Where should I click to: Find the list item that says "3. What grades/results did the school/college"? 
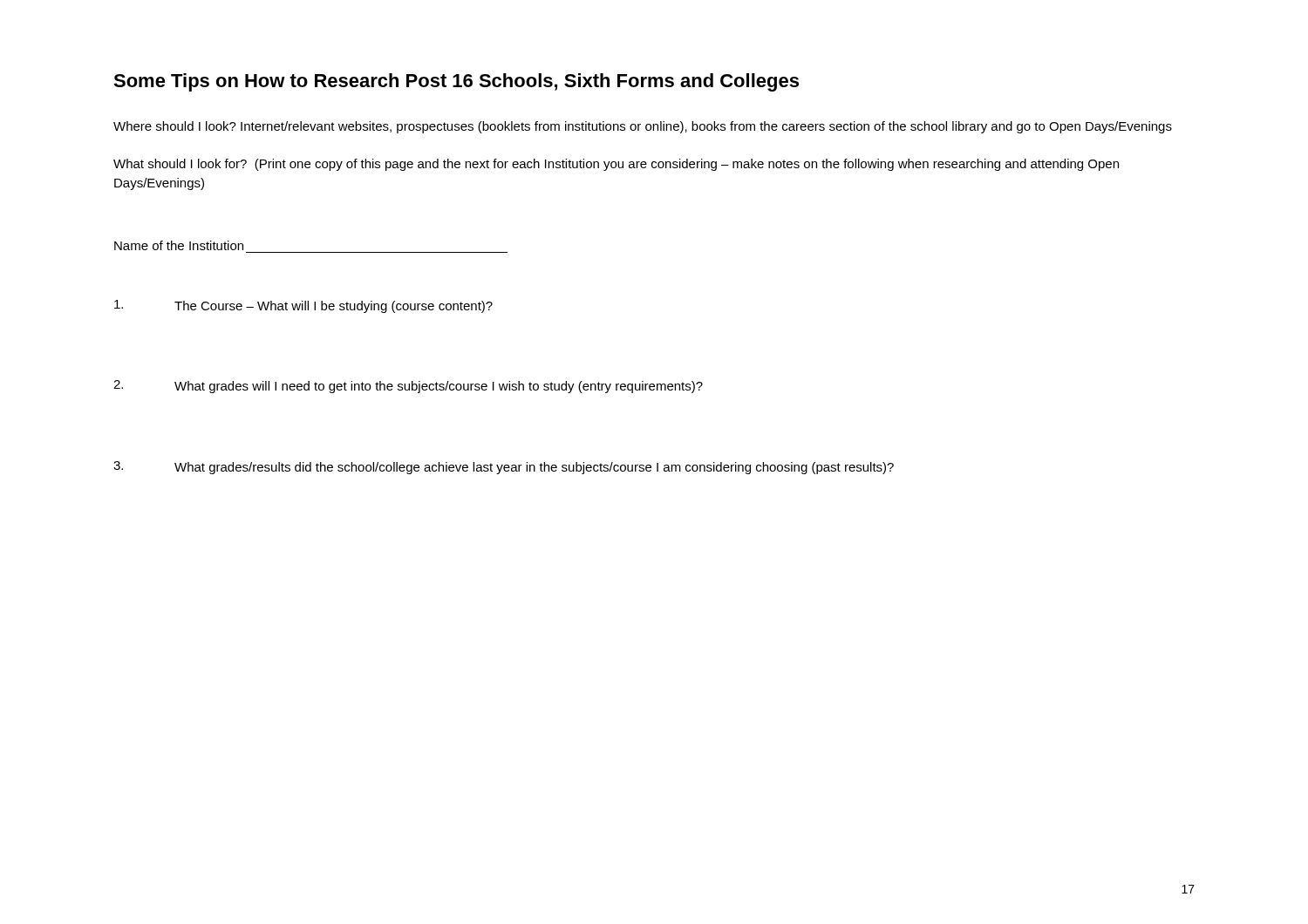(x=504, y=467)
